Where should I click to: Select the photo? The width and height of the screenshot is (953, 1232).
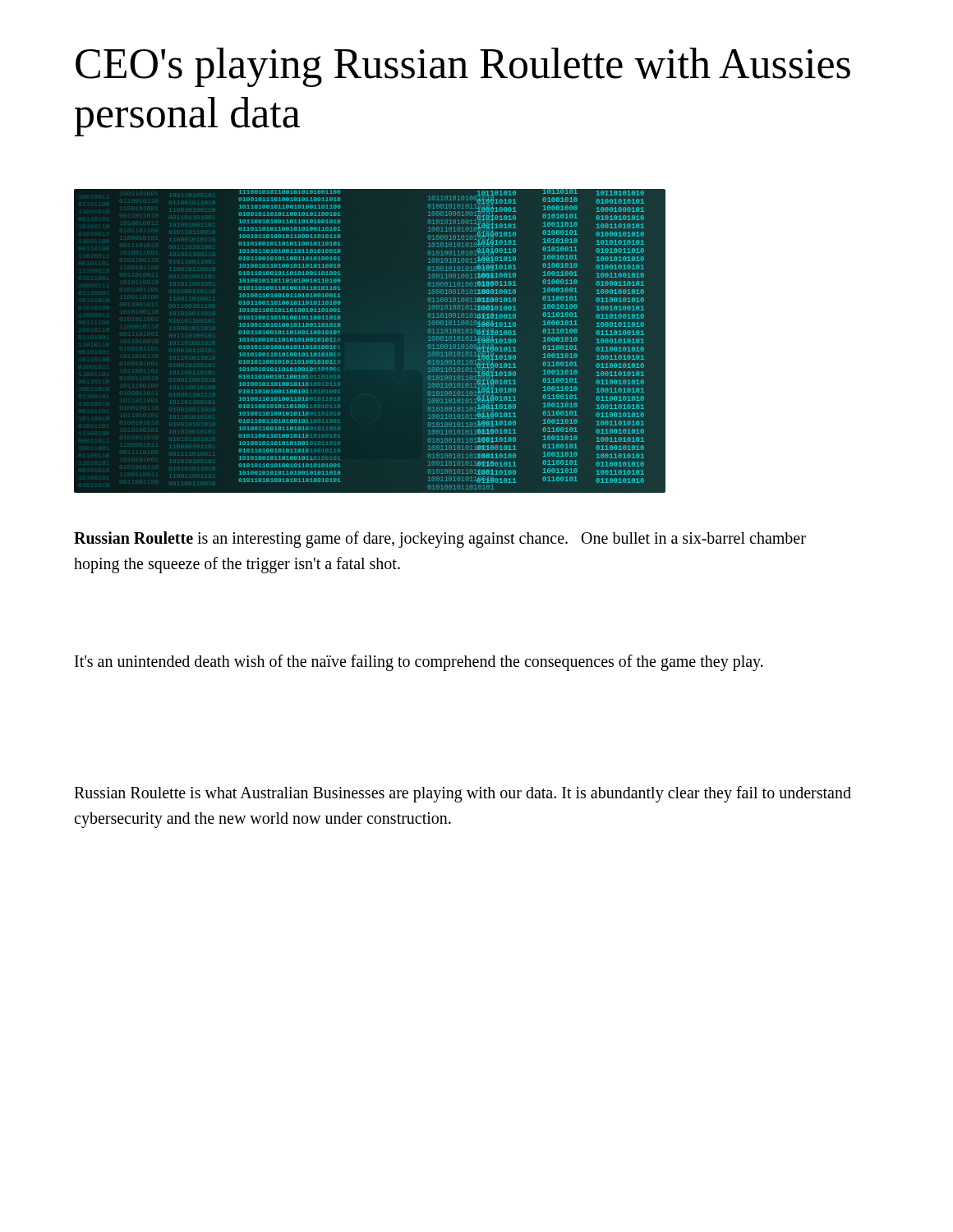[x=370, y=341]
